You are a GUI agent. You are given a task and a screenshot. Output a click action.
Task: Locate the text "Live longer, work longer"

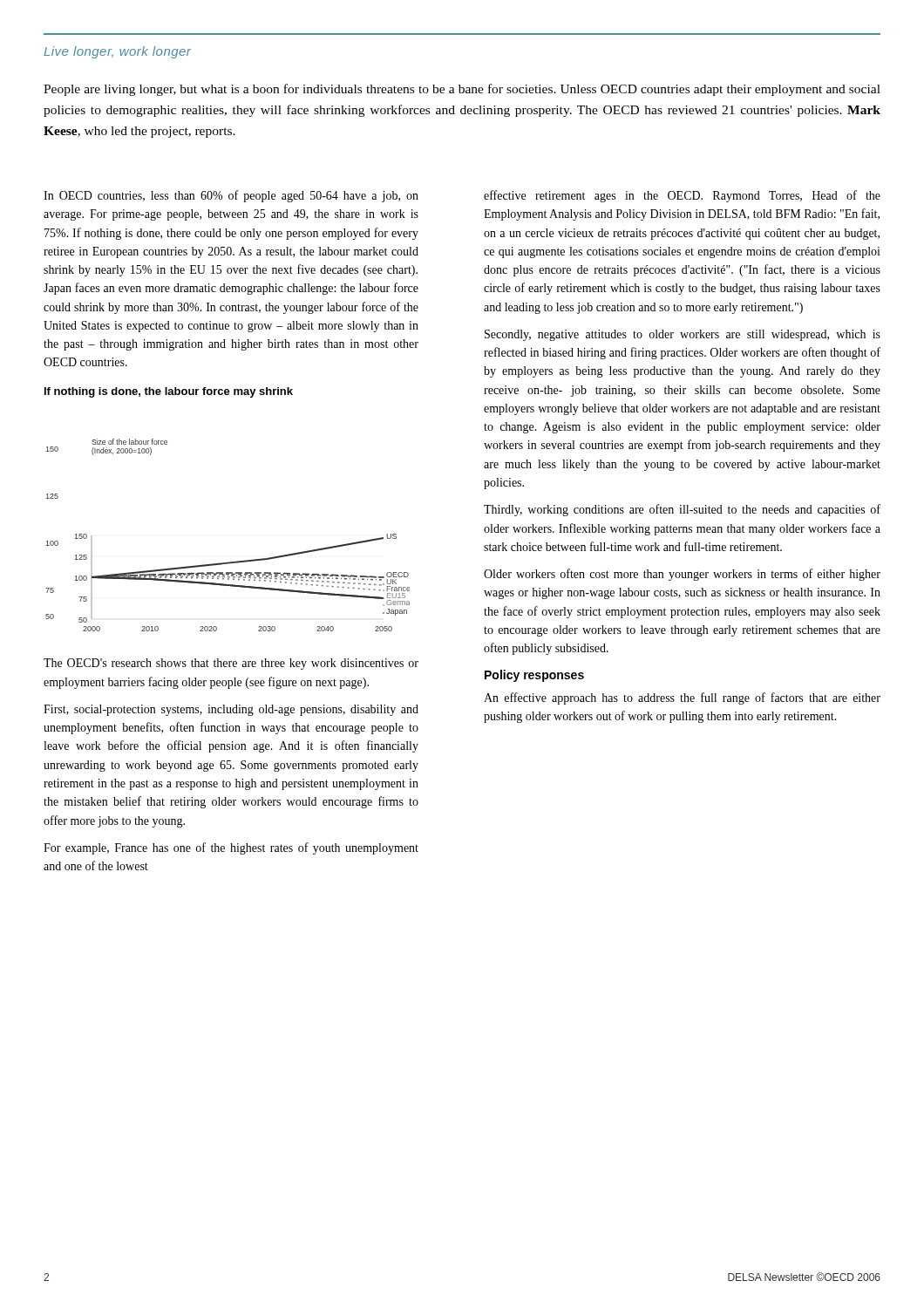click(117, 51)
